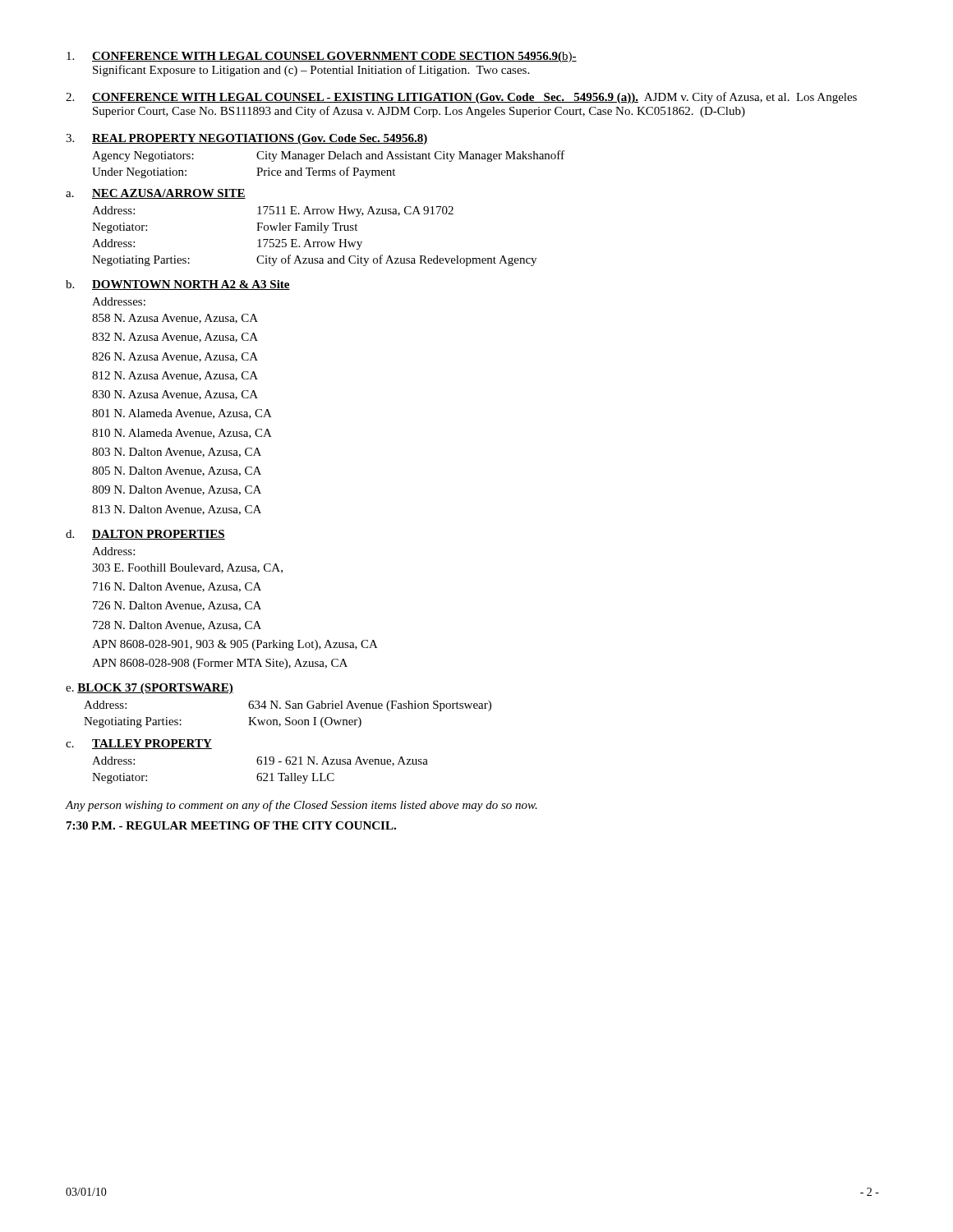The height and width of the screenshot is (1232, 953).
Task: Locate the list item that says "a. NEC AZUSA/ARROW SITE Address:"
Action: click(x=156, y=194)
